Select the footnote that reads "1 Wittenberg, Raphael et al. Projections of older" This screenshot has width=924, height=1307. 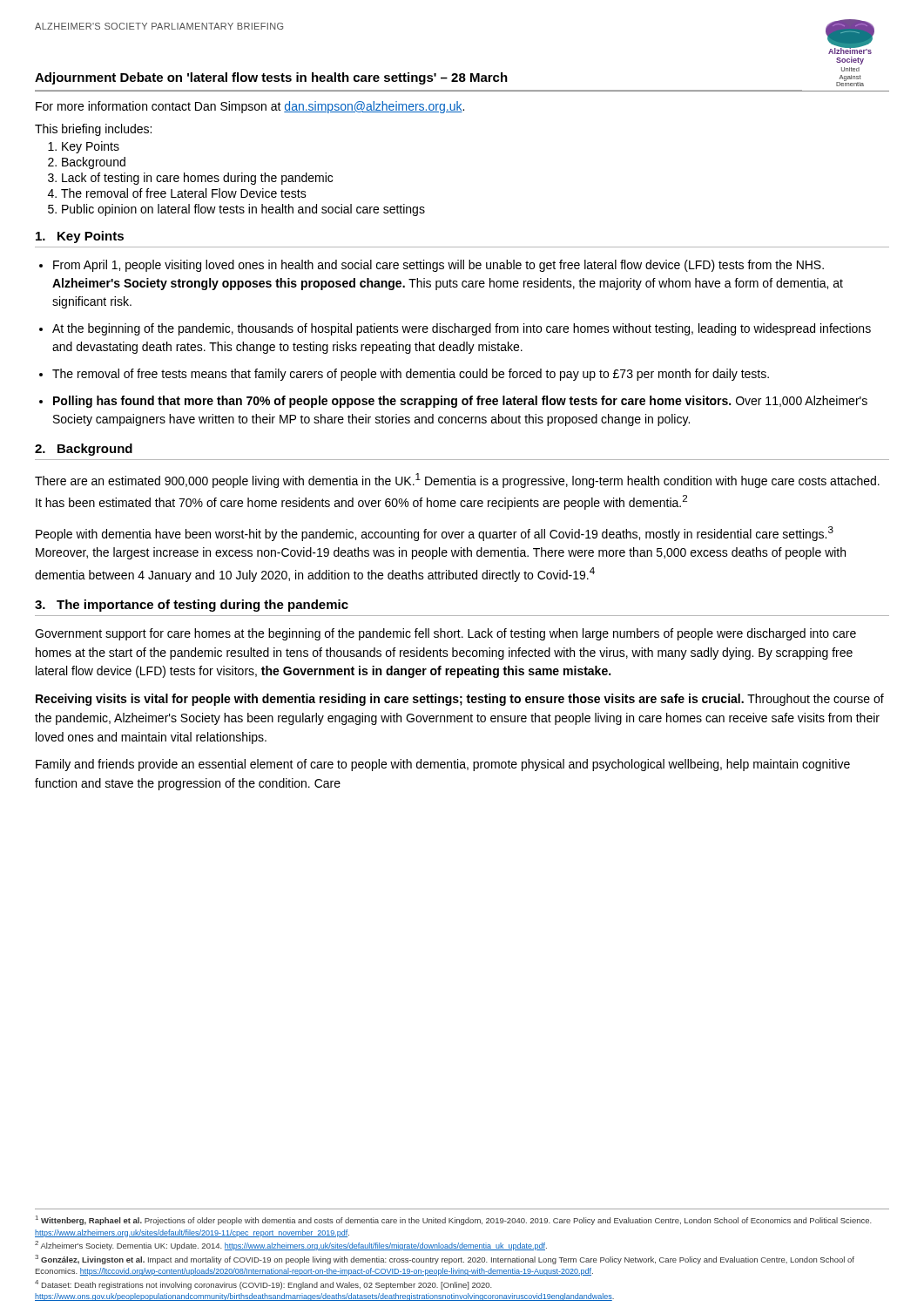point(453,1258)
